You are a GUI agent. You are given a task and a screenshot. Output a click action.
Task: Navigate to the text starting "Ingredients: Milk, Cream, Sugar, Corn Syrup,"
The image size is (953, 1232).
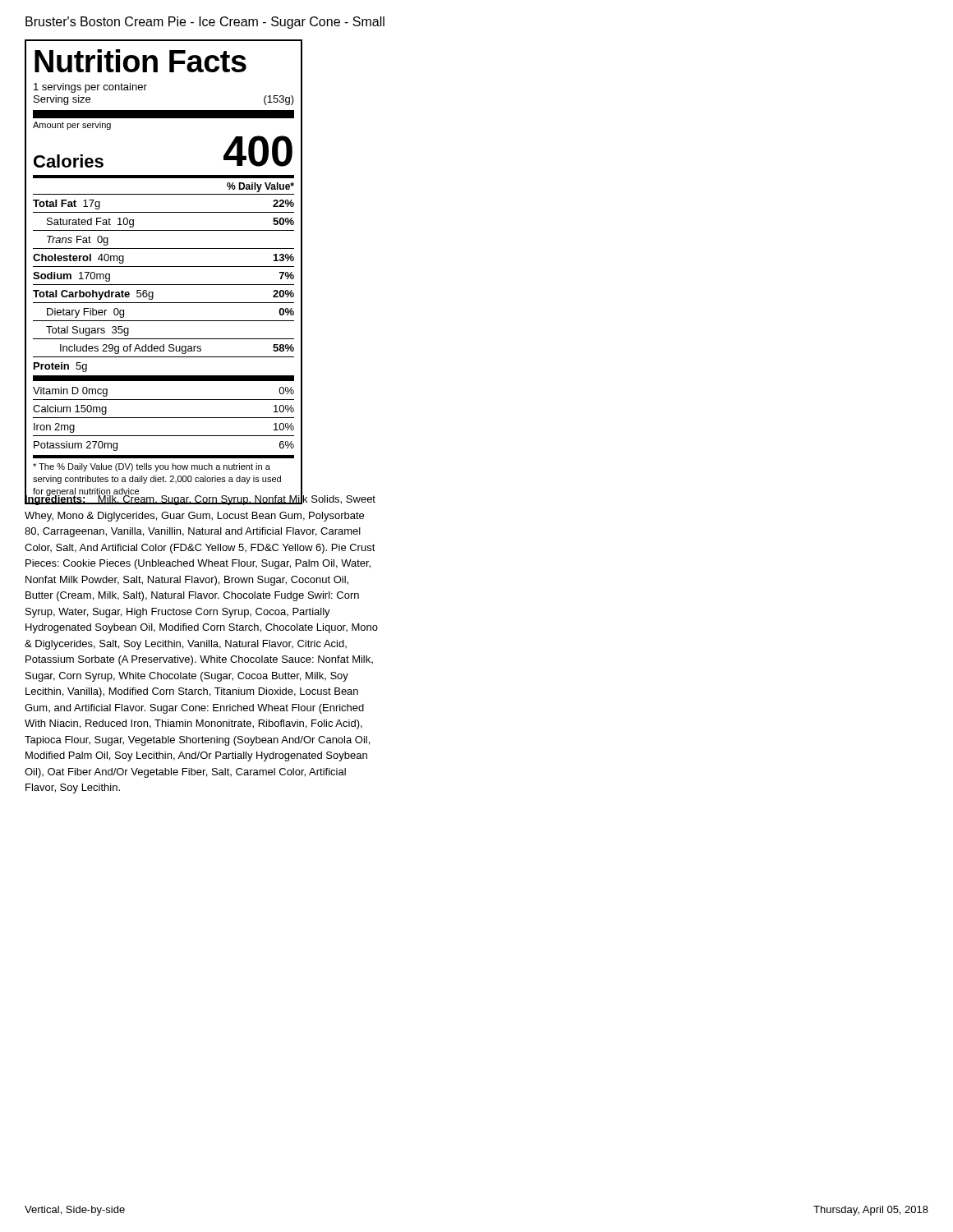coord(201,643)
